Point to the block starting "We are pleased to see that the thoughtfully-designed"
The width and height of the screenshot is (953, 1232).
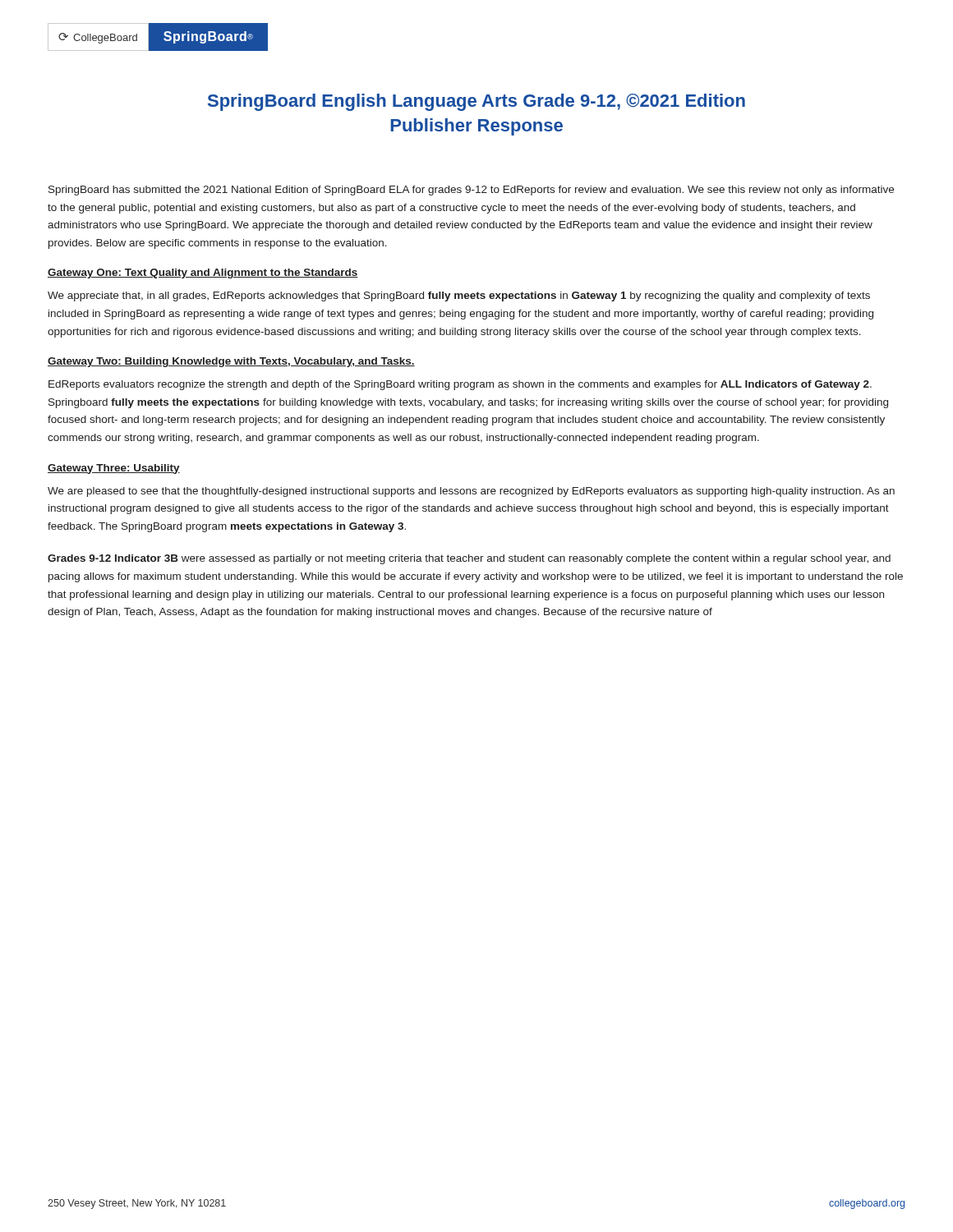coord(471,508)
